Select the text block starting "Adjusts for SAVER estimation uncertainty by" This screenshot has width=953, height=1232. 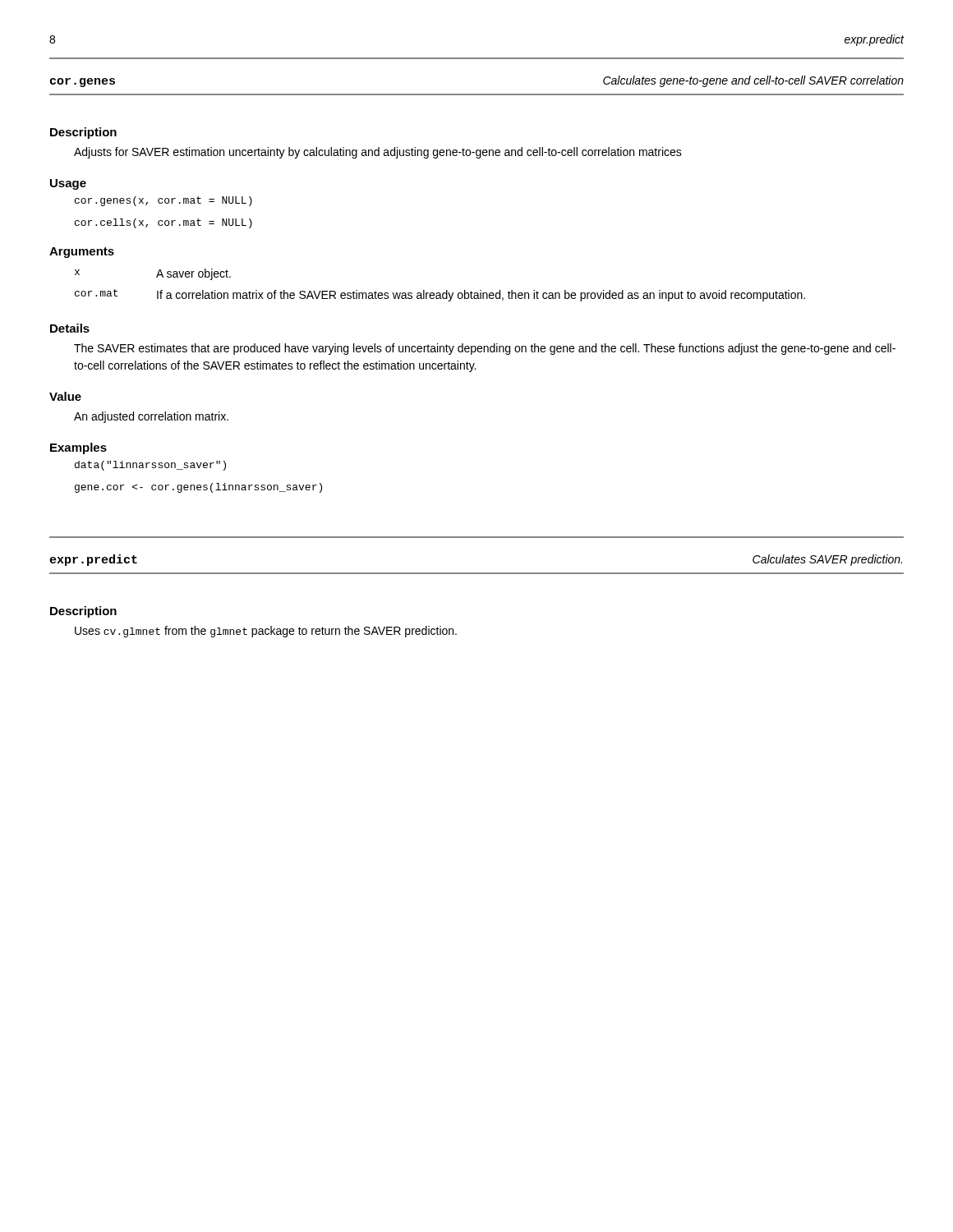click(x=378, y=152)
